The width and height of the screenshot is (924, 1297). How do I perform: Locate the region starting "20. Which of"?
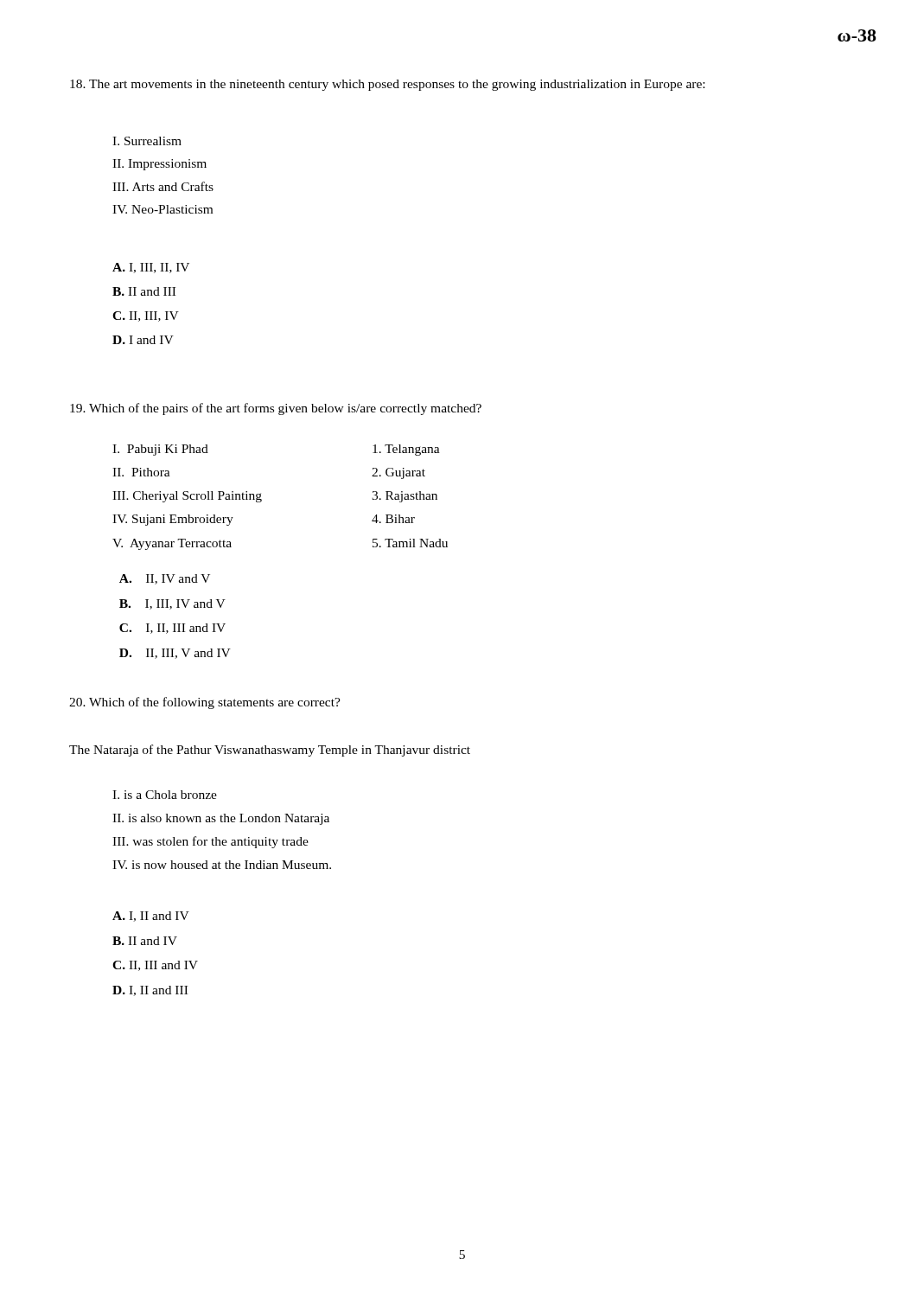(205, 702)
